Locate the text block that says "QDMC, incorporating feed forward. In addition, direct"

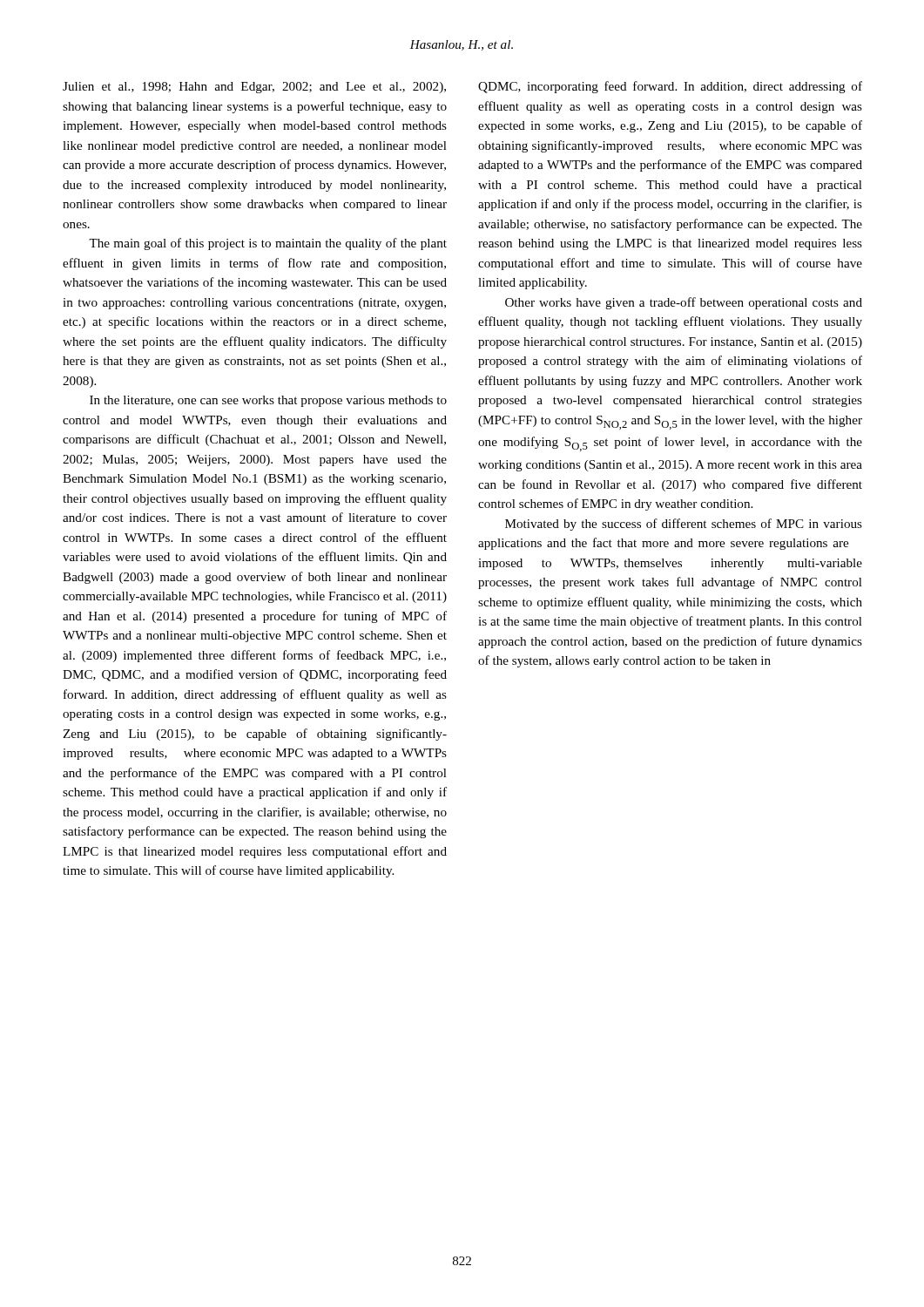(670, 374)
